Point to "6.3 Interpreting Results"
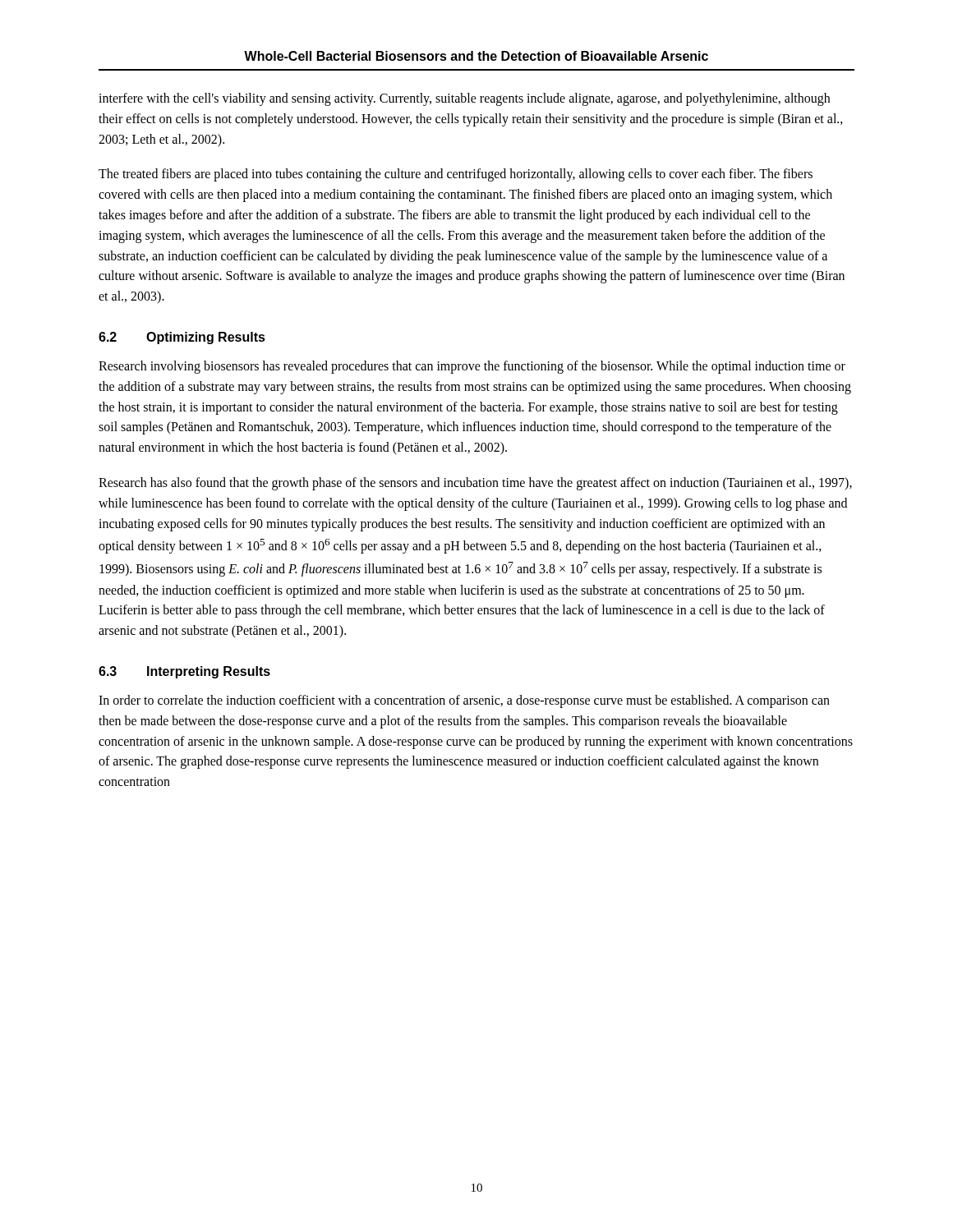 184,672
